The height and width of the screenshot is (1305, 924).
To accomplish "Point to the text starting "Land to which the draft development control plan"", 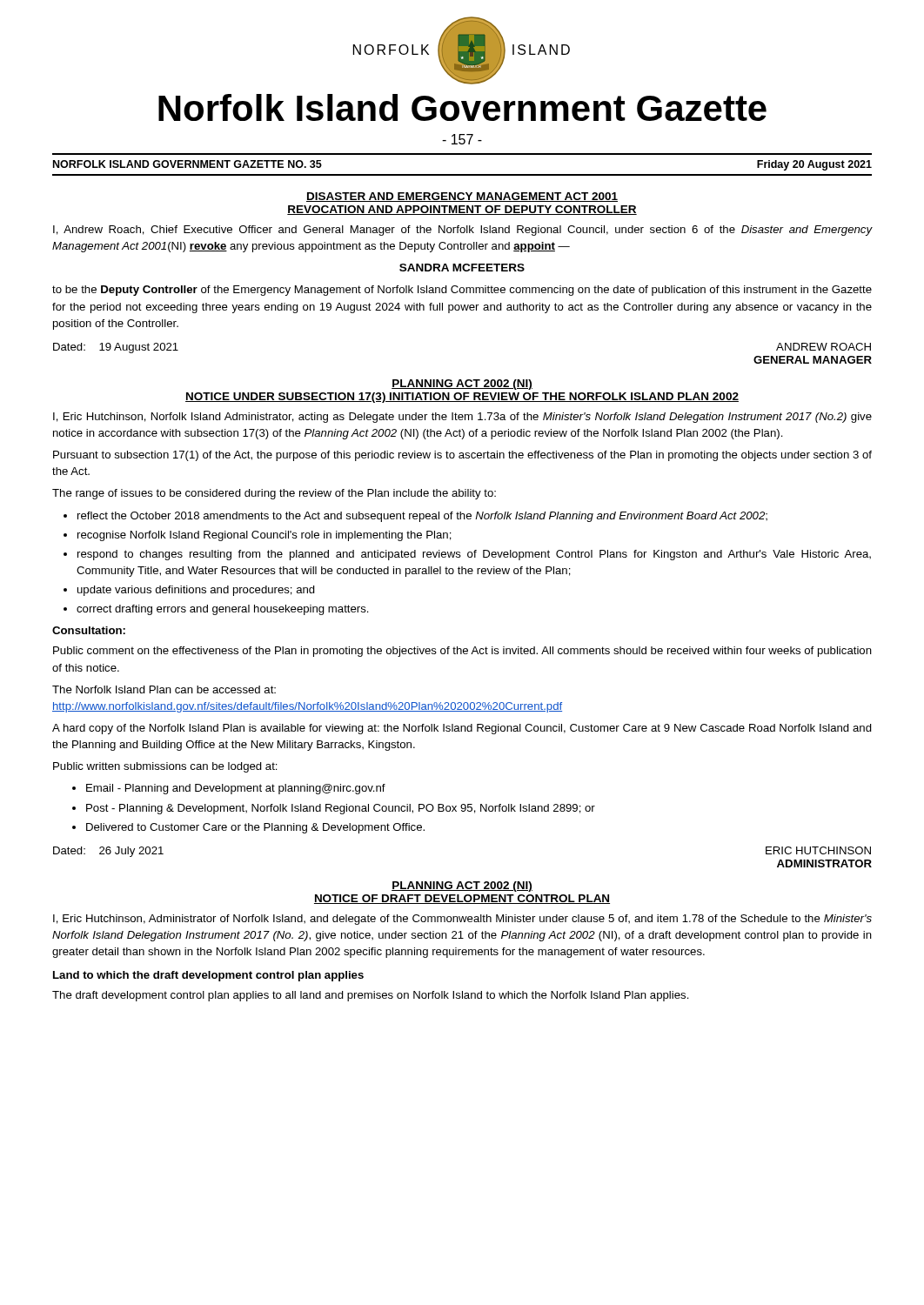I will [208, 975].
